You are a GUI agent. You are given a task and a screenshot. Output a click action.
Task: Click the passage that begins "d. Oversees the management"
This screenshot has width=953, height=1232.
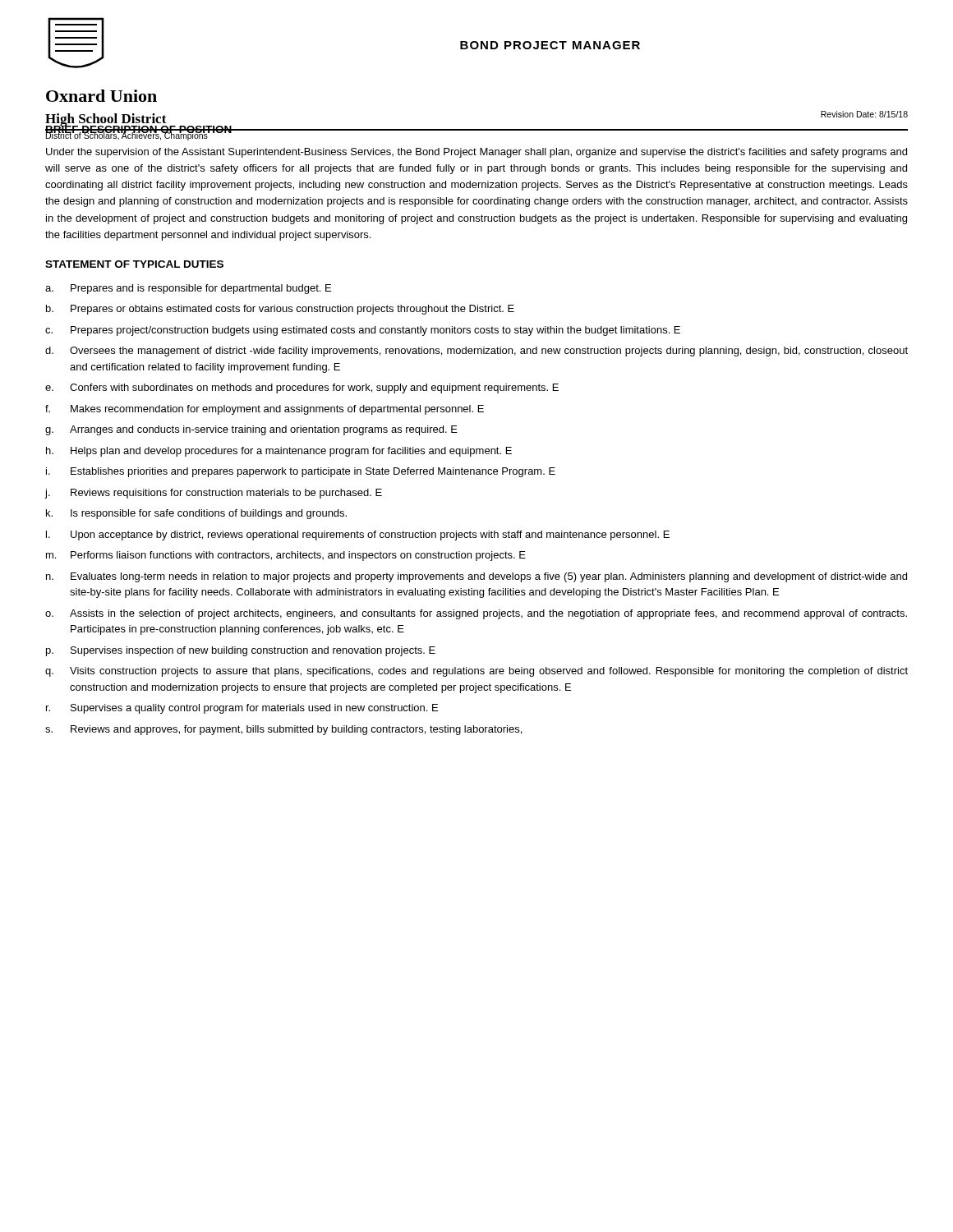pos(476,359)
